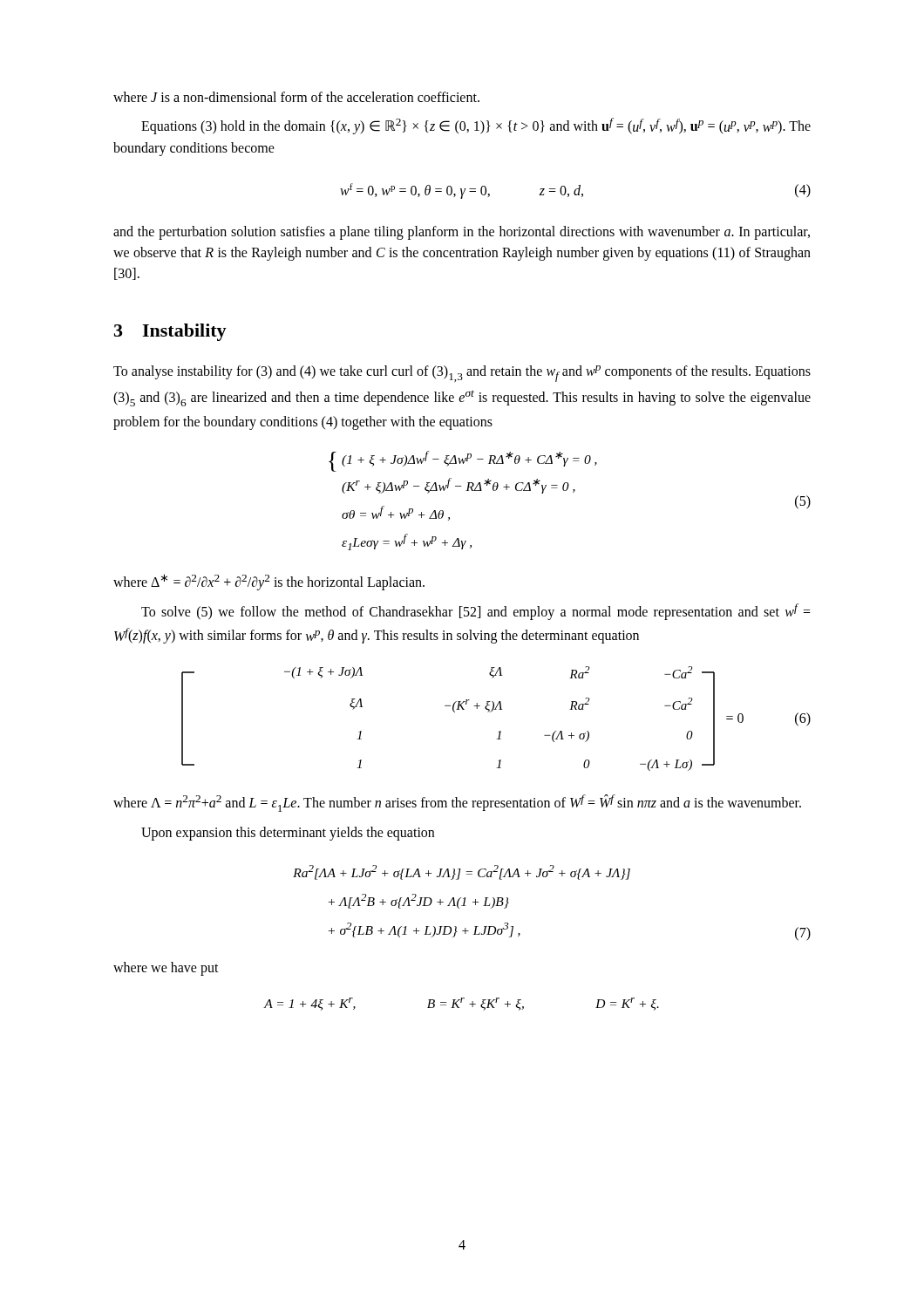Click the formula that begins "wf = 0, wp = 0, θ"
The height and width of the screenshot is (1308, 924).
click(462, 190)
